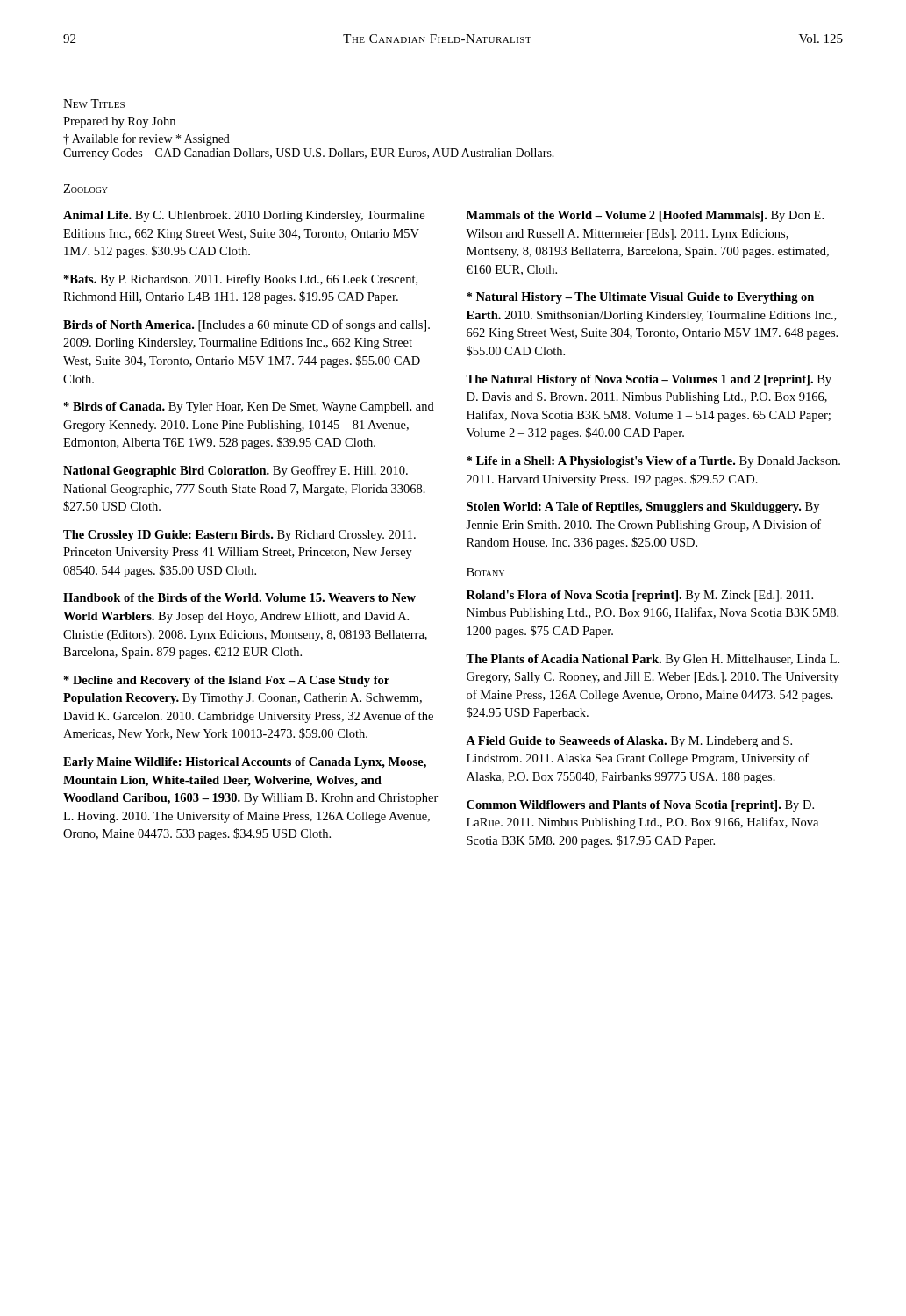The image size is (906, 1316).
Task: Locate the list item containing "Birds of North America. [Includes a"
Action: pyautogui.click(x=247, y=352)
